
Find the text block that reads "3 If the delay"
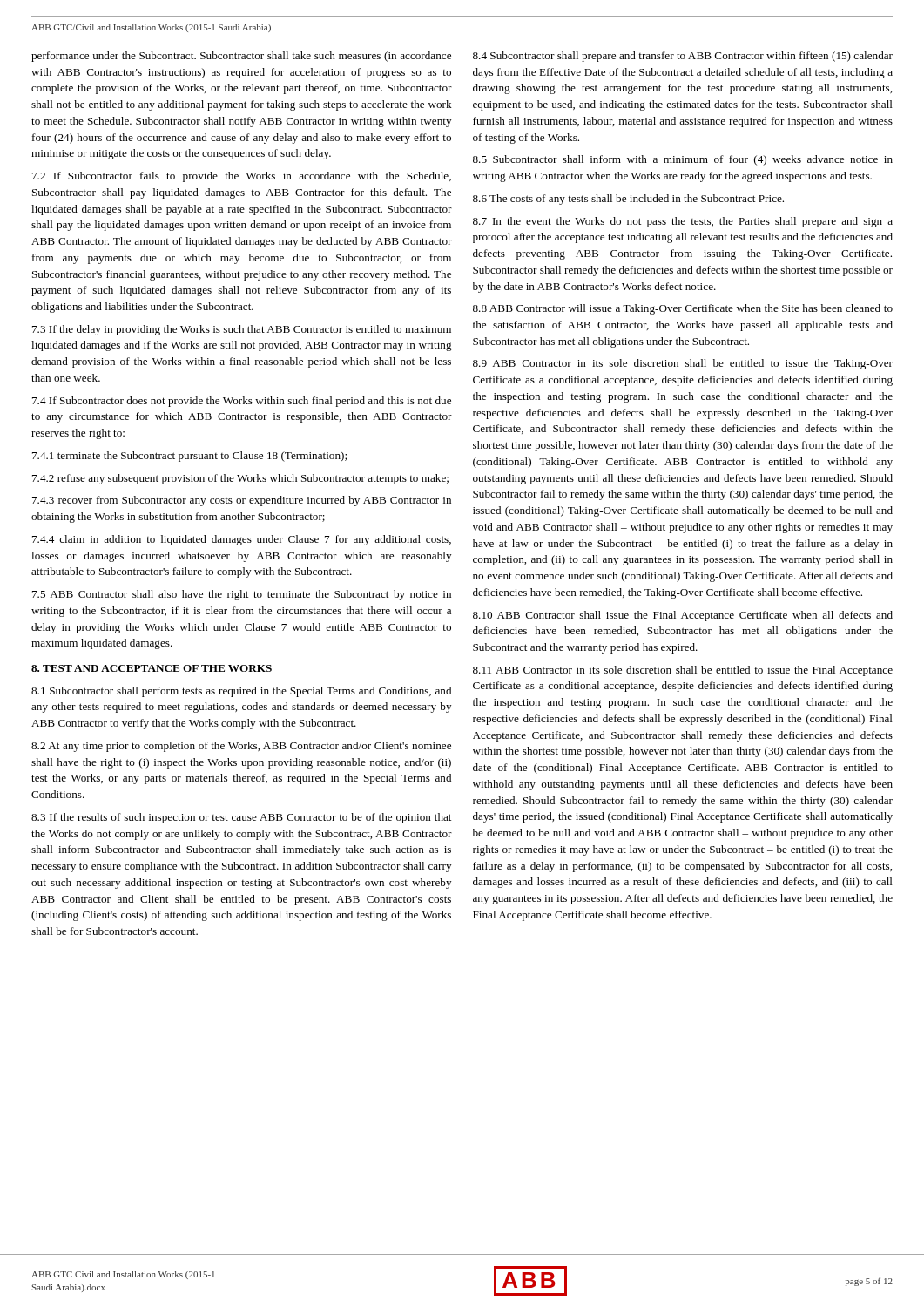point(241,354)
